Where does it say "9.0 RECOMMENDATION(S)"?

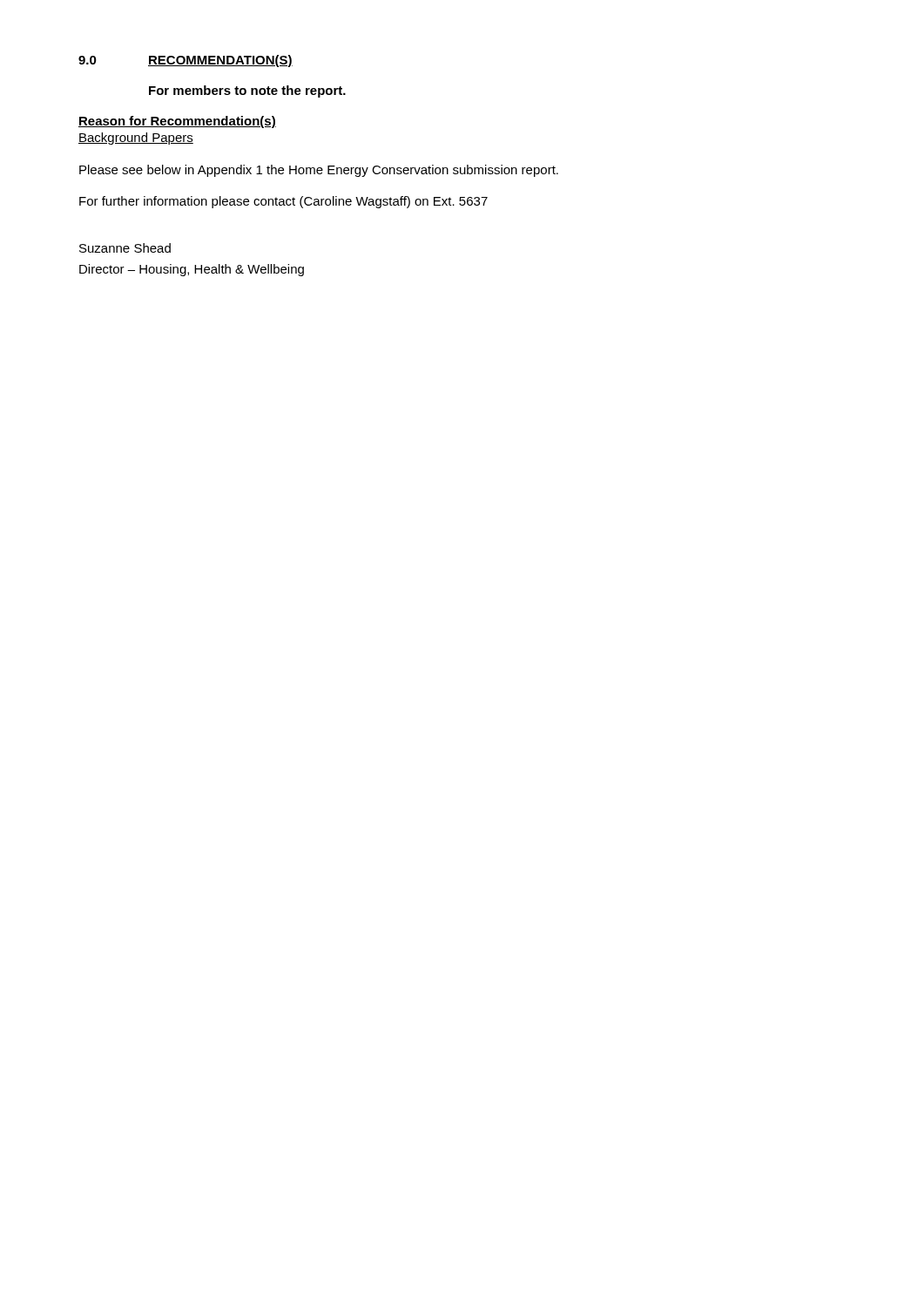coord(185,60)
